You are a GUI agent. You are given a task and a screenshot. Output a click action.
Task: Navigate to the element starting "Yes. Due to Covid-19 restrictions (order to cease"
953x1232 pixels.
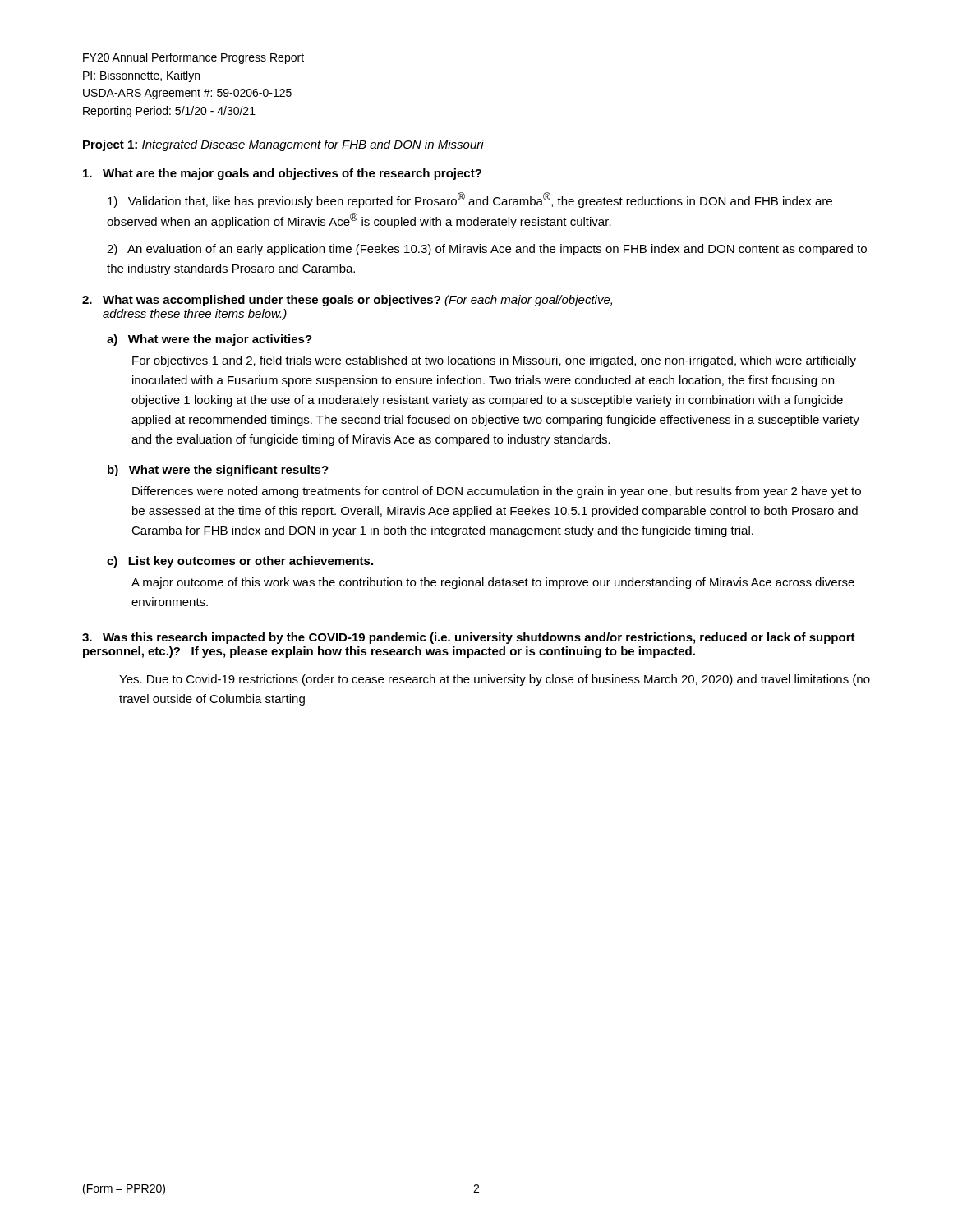pos(495,689)
